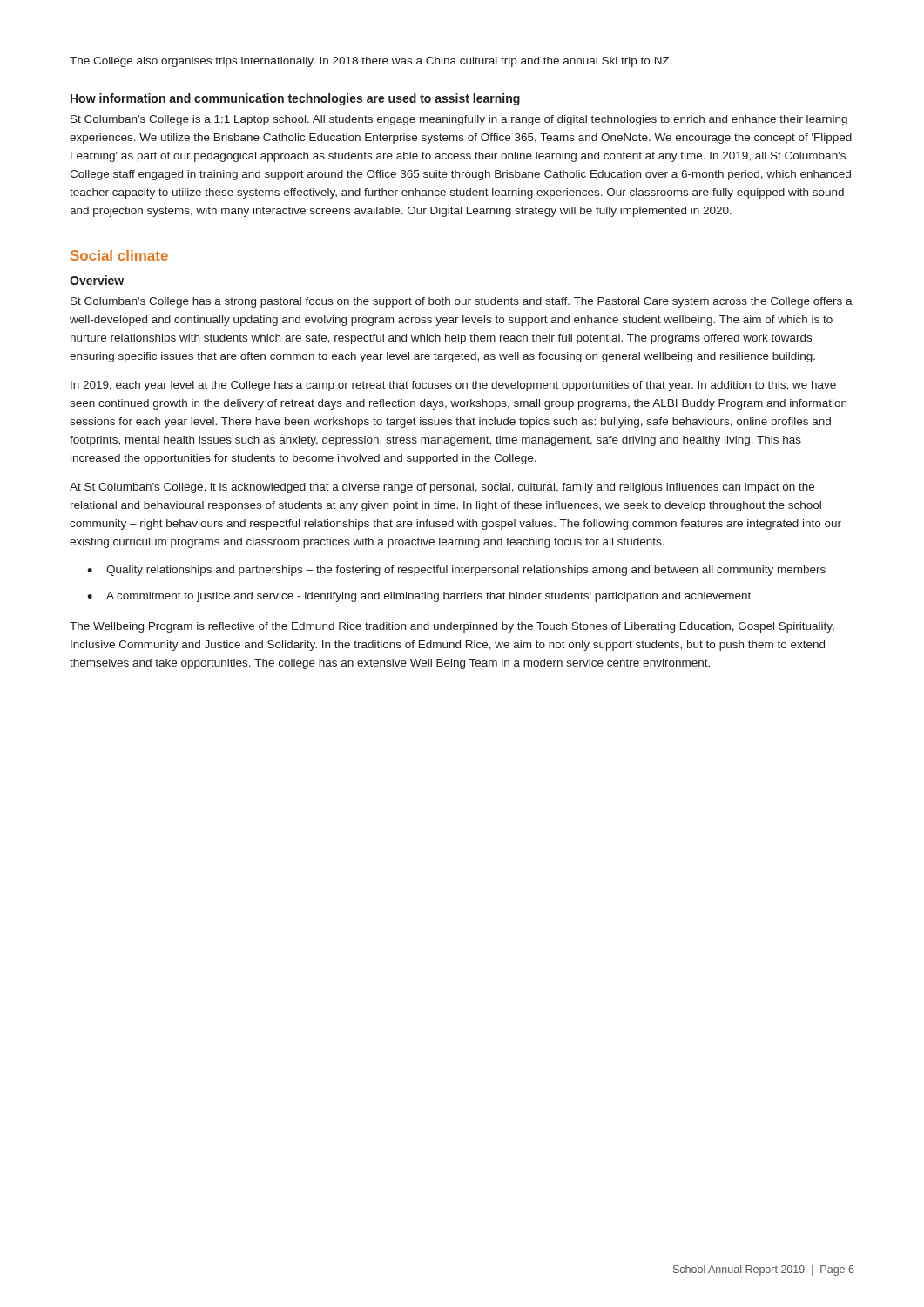Screen dimensions: 1307x924
Task: Click on the list item that reads "• Quality relationships and partnerships – the fostering"
Action: 456,572
